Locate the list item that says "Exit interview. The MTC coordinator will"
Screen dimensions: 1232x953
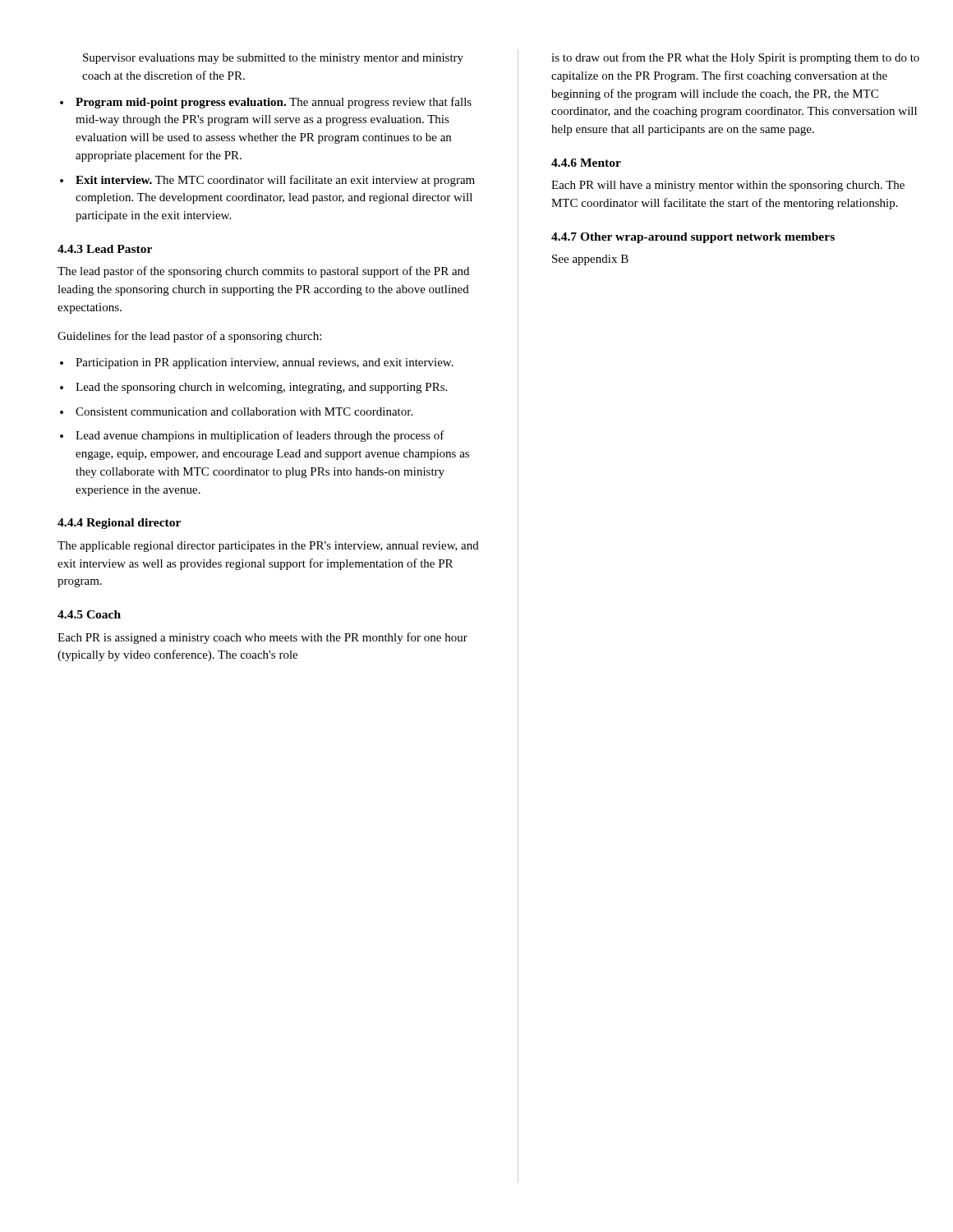click(x=275, y=197)
